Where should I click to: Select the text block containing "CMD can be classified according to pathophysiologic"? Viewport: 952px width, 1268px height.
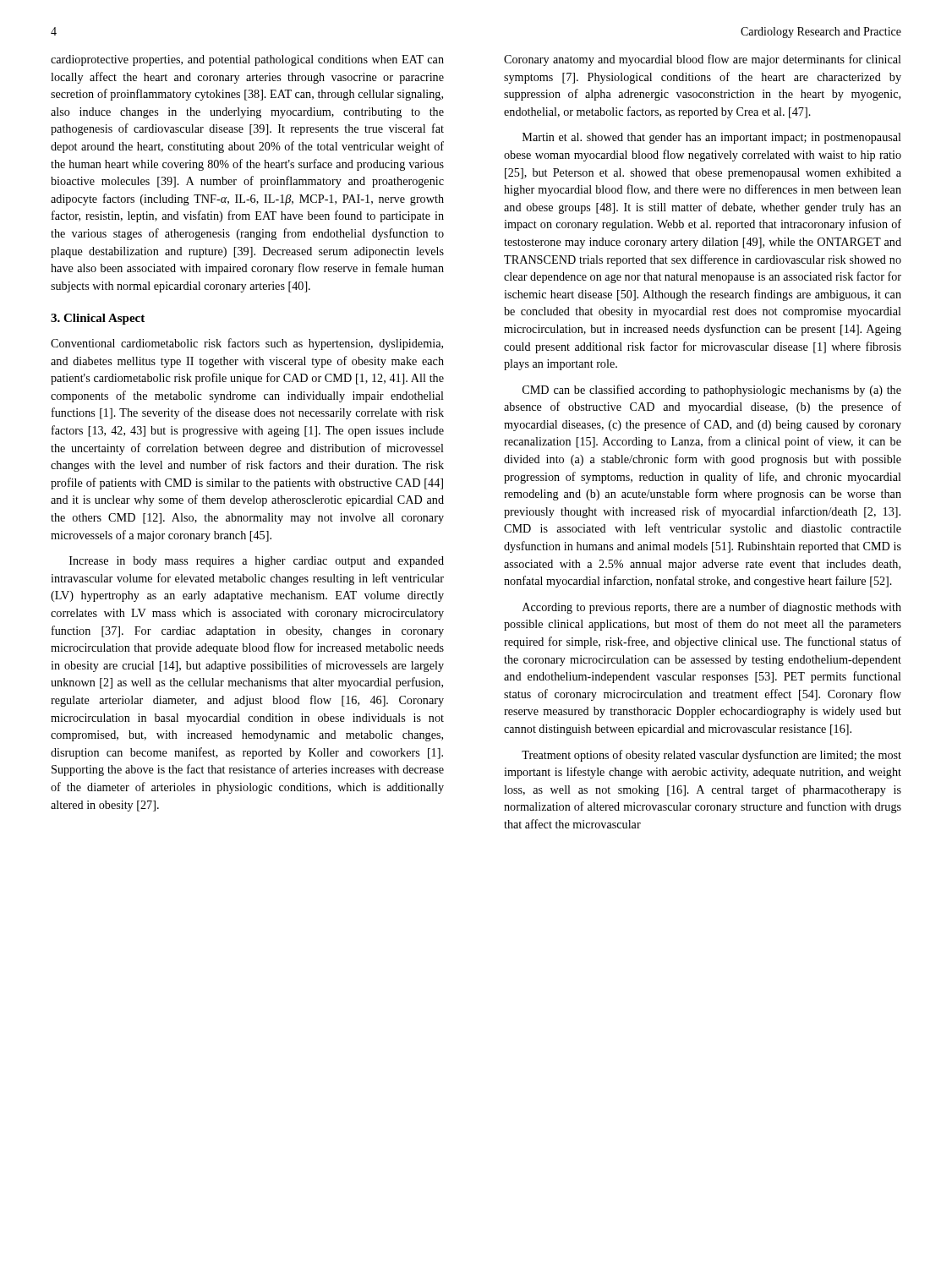tap(703, 485)
